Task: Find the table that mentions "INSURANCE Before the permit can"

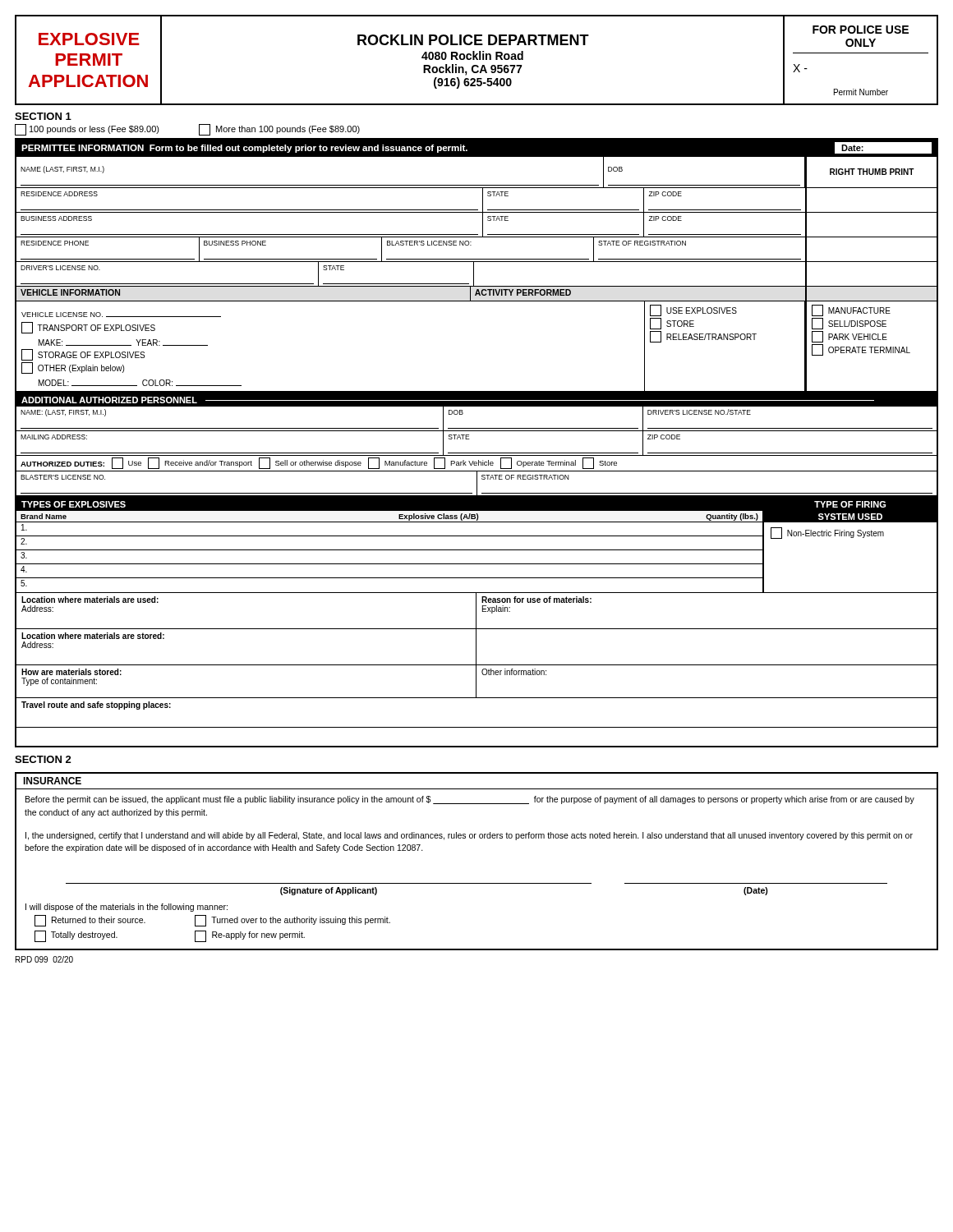Action: point(476,861)
